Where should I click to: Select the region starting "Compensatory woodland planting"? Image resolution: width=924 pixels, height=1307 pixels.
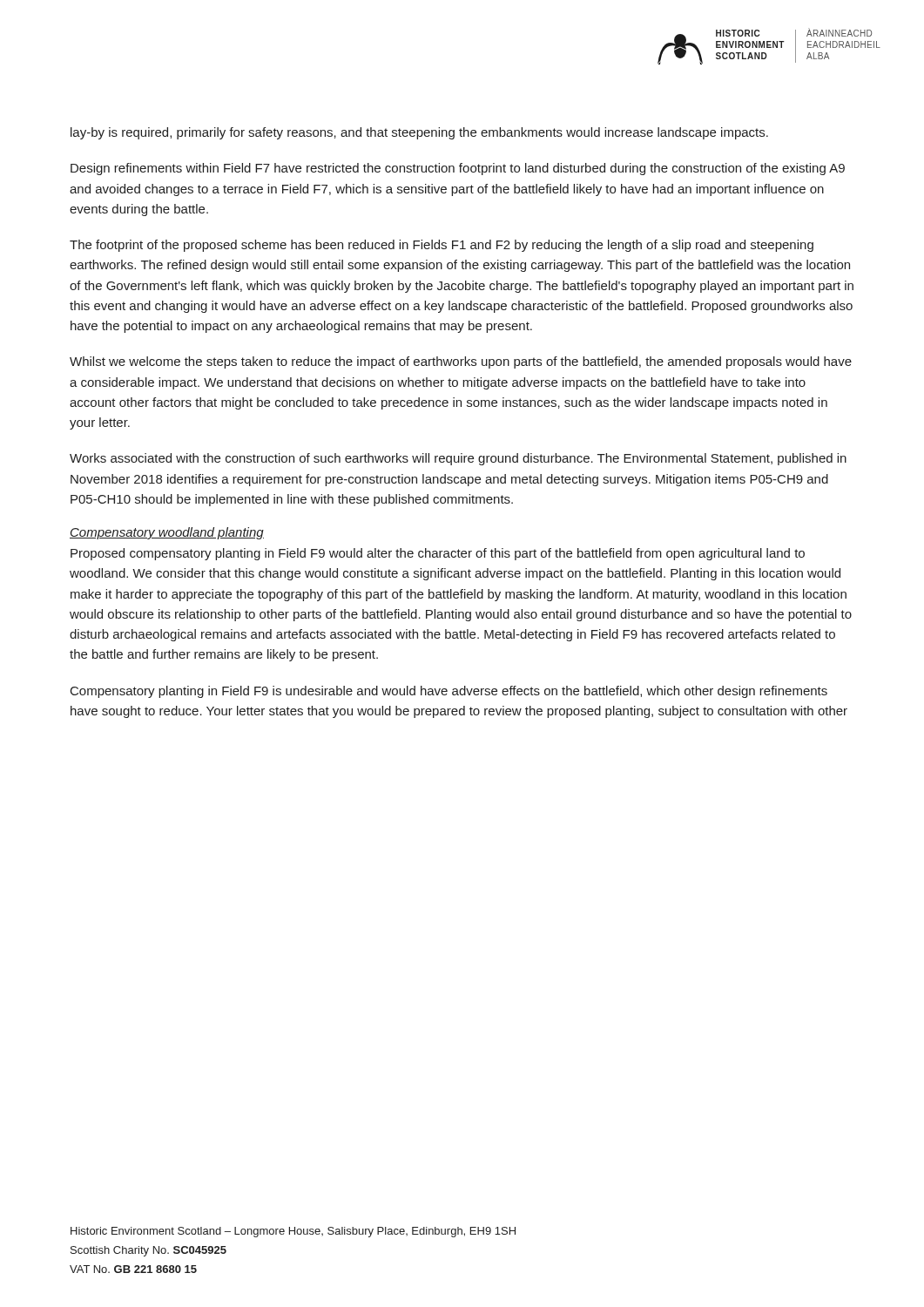point(167,532)
